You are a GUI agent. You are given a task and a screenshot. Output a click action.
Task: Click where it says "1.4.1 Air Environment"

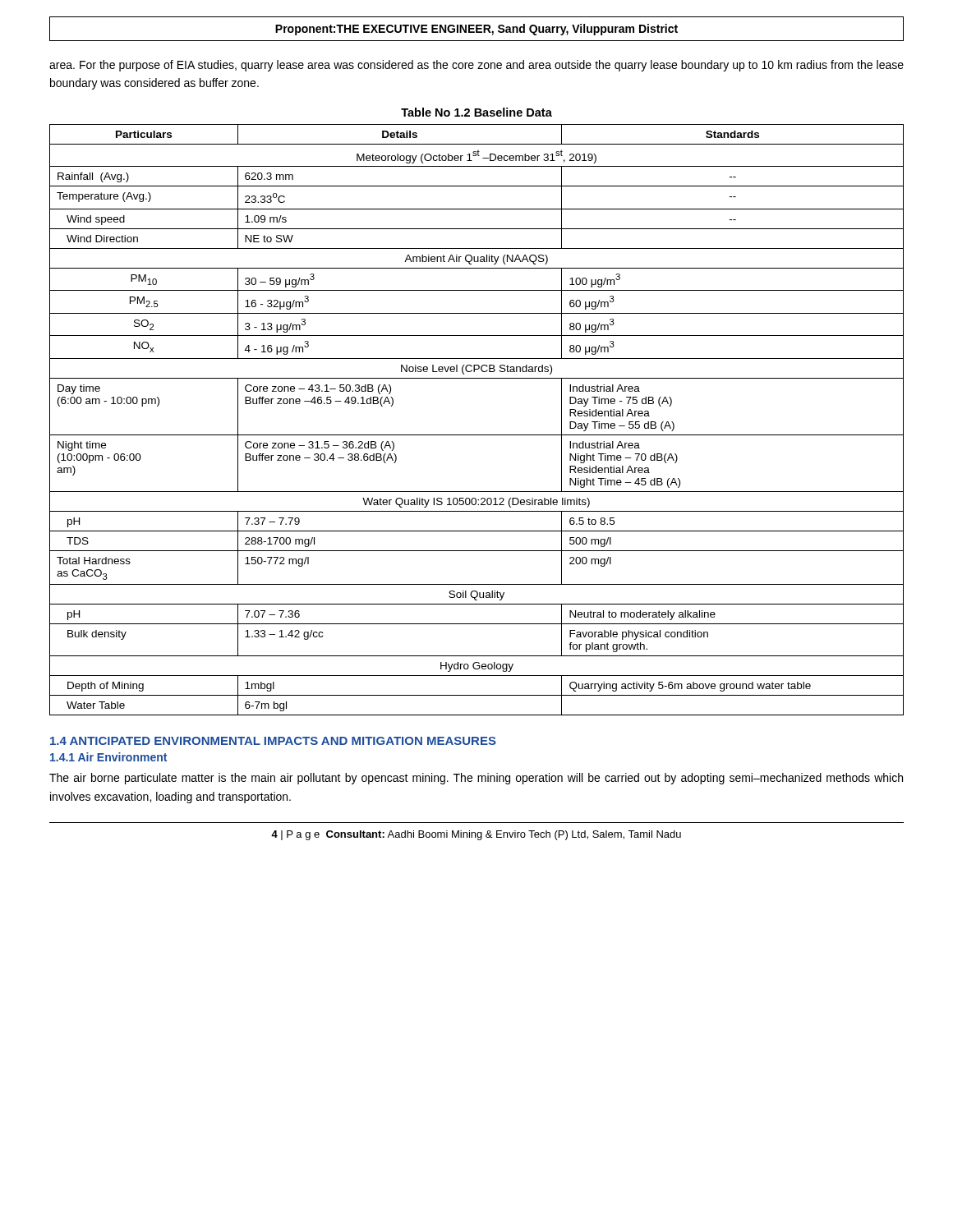(108, 758)
